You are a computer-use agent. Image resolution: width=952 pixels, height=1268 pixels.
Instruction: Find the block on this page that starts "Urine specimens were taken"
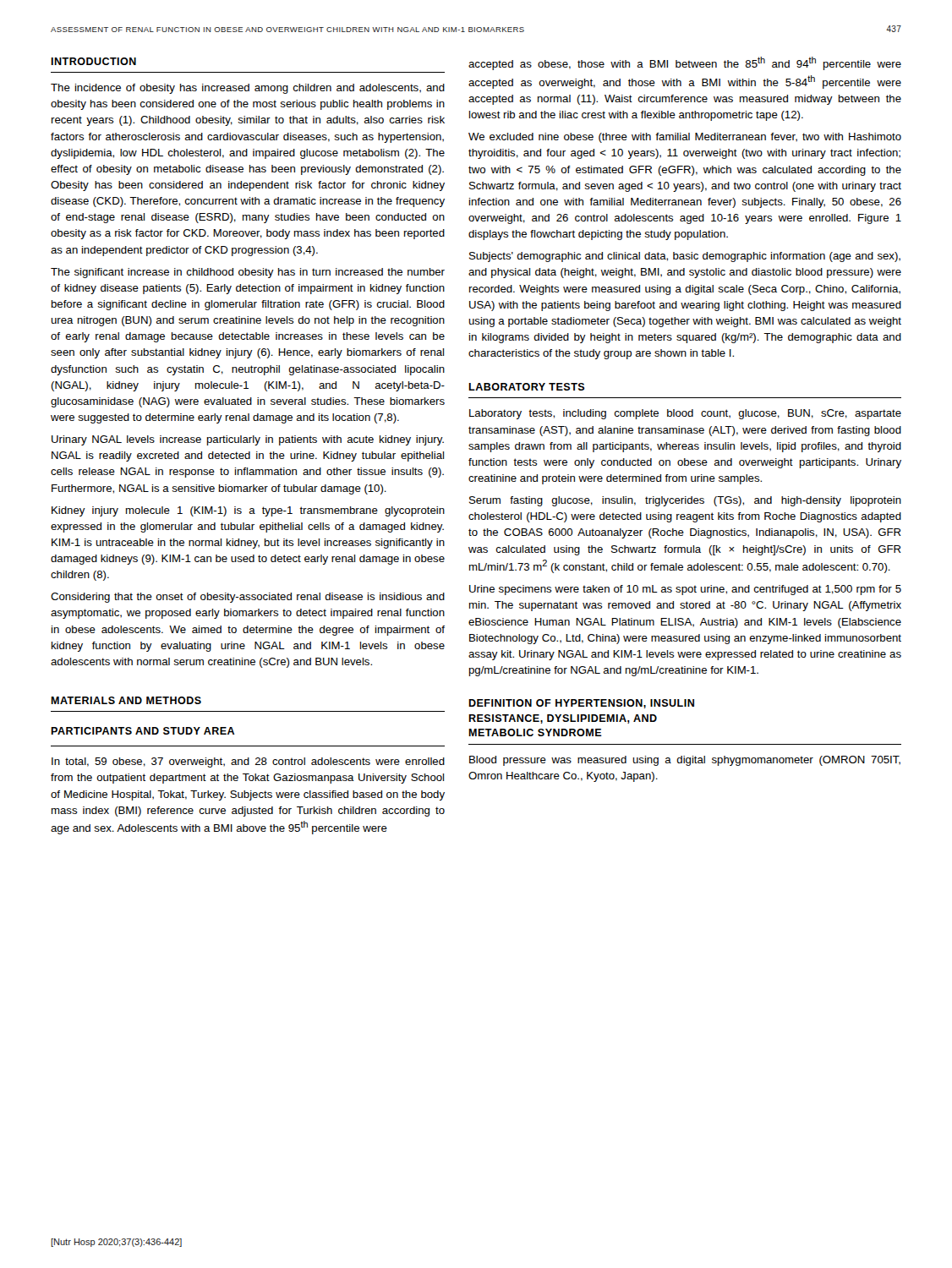tap(685, 629)
